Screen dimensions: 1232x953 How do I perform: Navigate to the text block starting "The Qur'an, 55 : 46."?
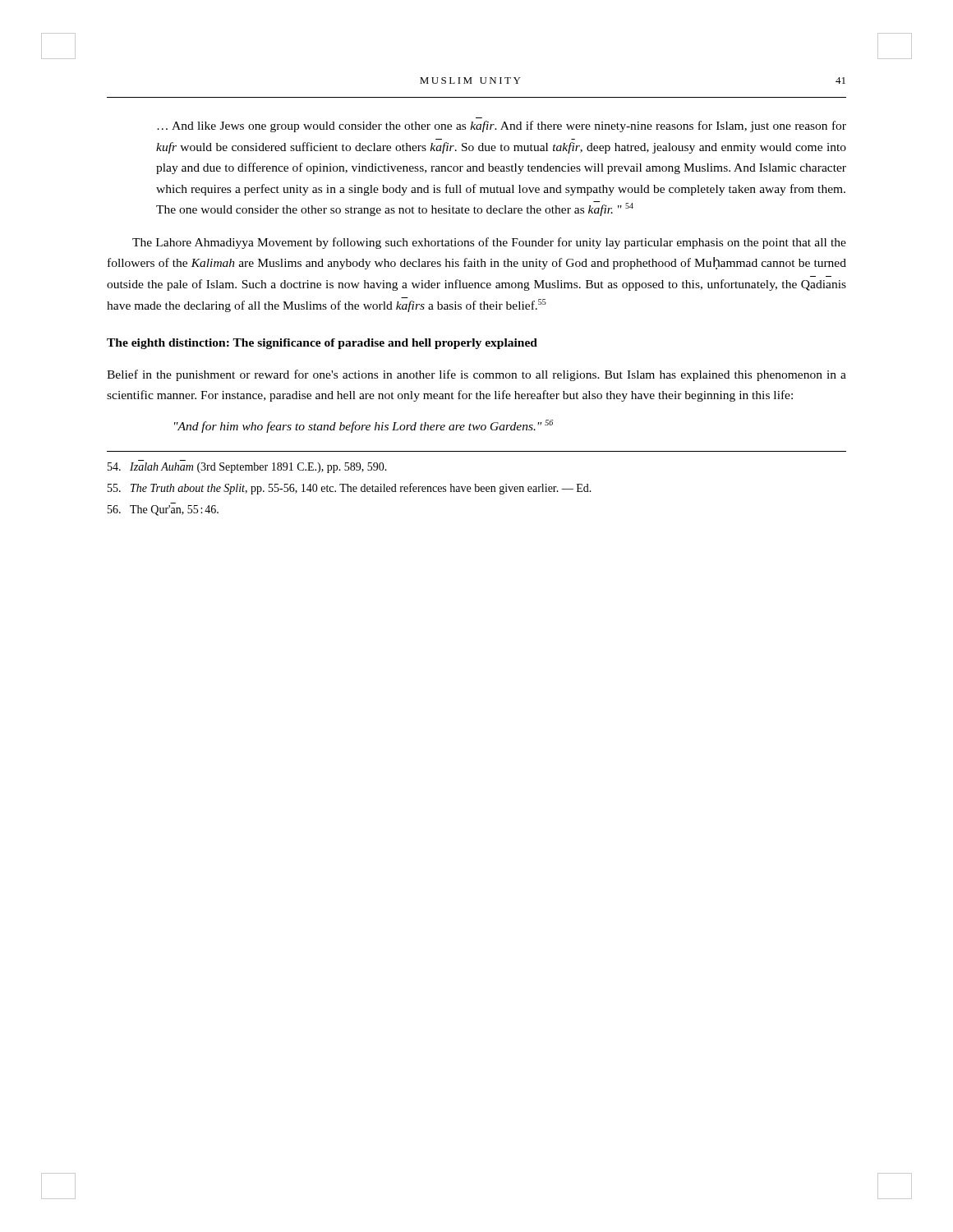click(163, 510)
